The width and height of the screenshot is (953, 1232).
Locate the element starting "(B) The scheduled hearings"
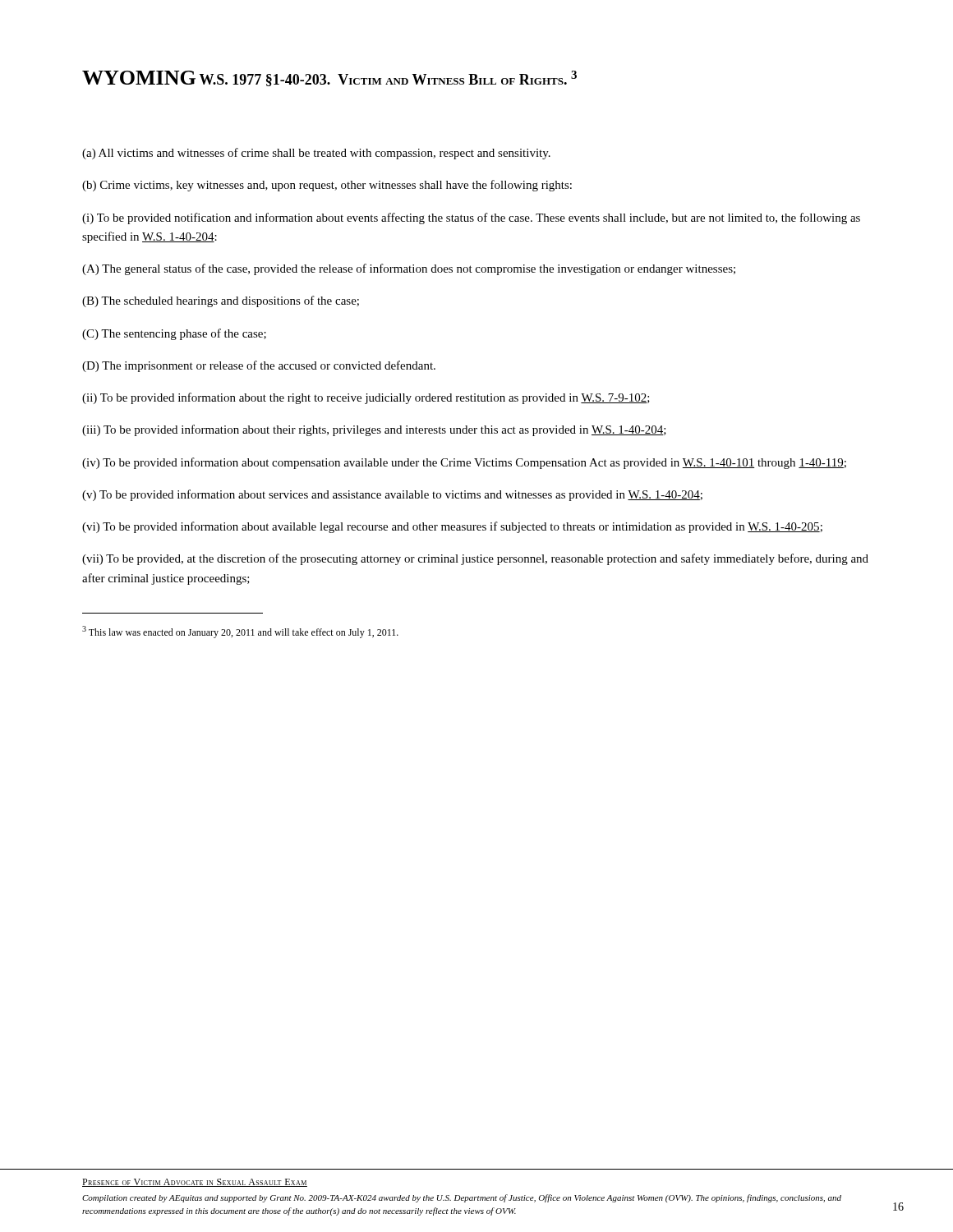point(221,301)
